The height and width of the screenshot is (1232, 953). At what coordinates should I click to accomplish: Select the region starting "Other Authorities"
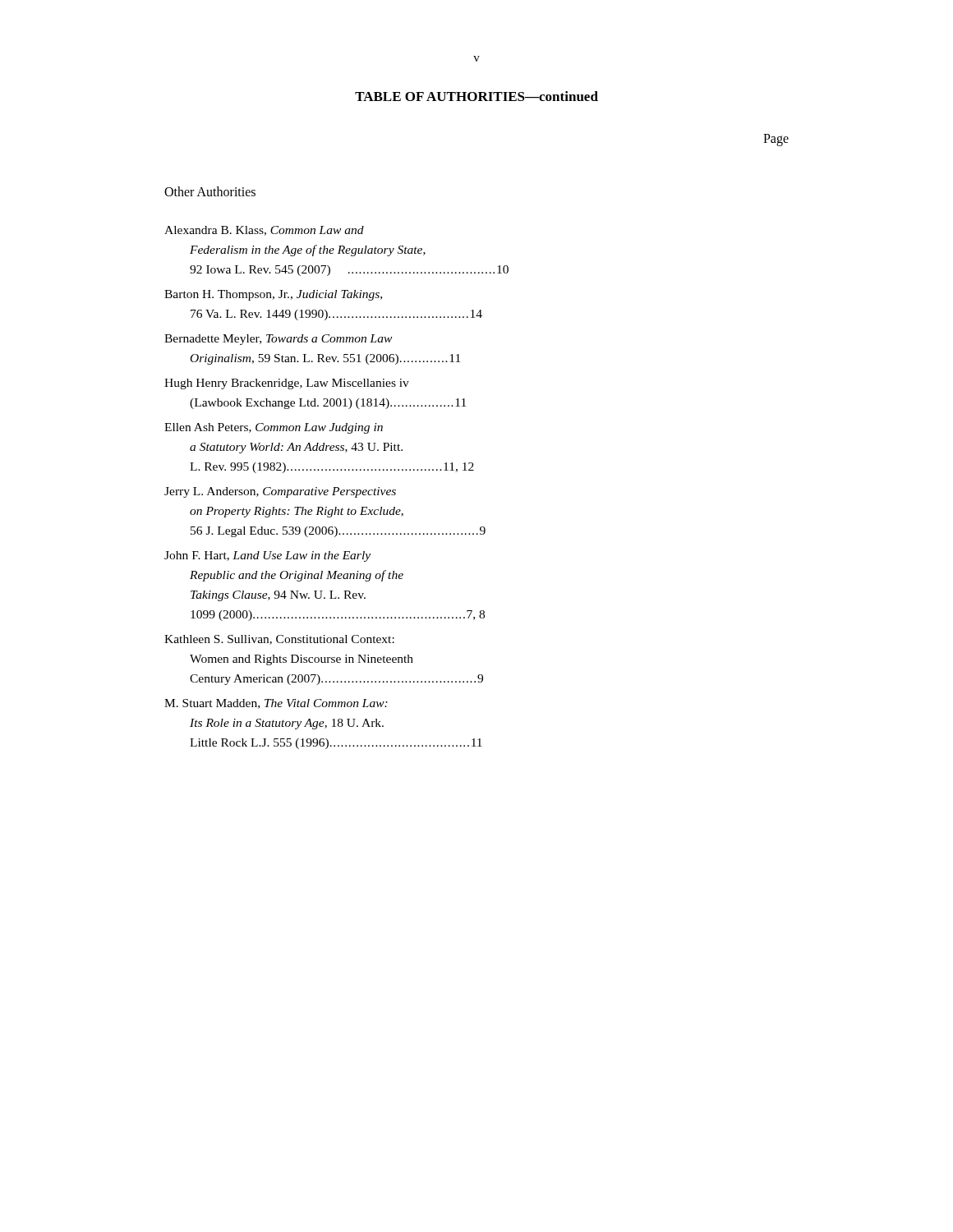pos(210,192)
